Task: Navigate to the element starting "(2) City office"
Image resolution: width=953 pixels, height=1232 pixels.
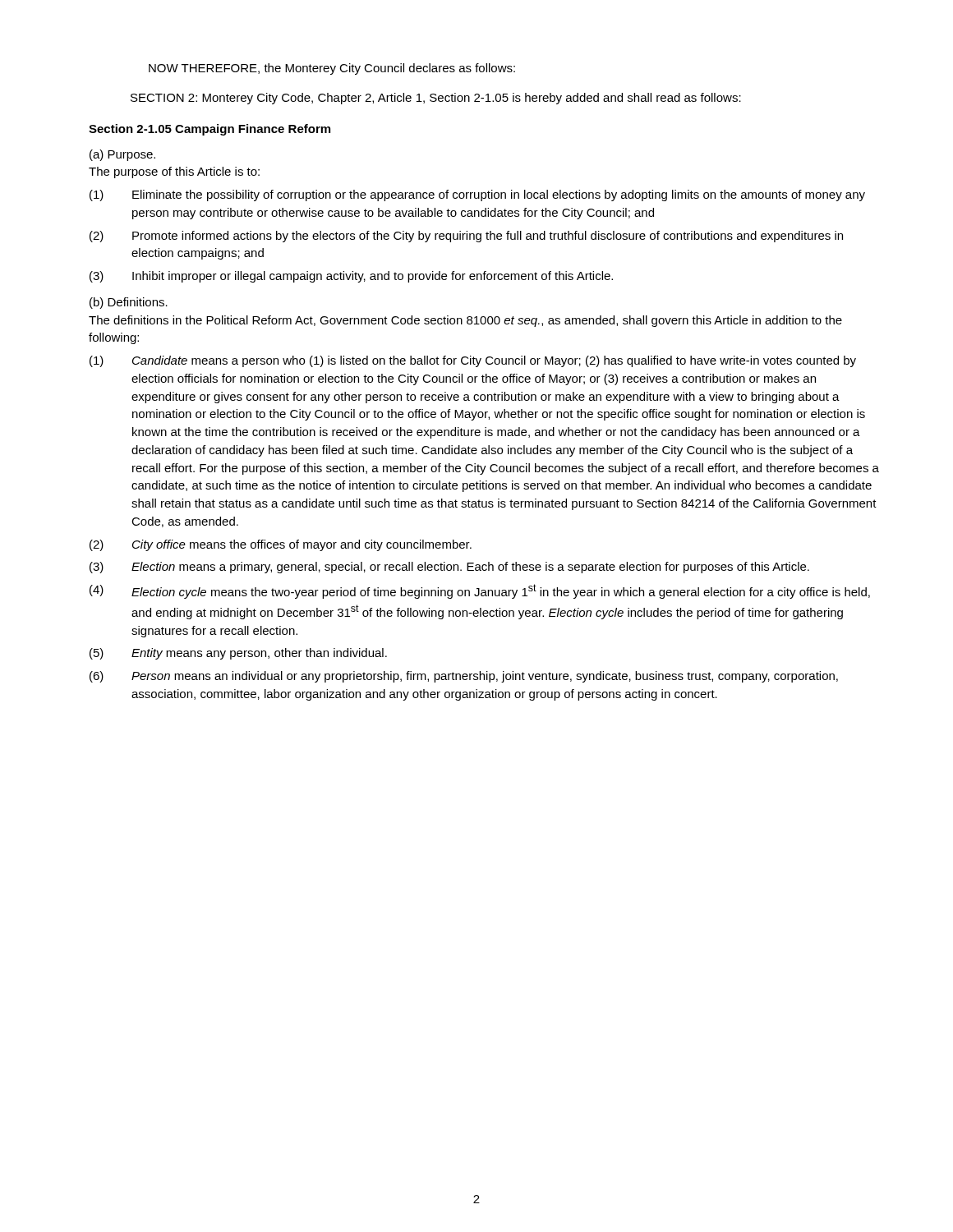Action: pos(281,545)
